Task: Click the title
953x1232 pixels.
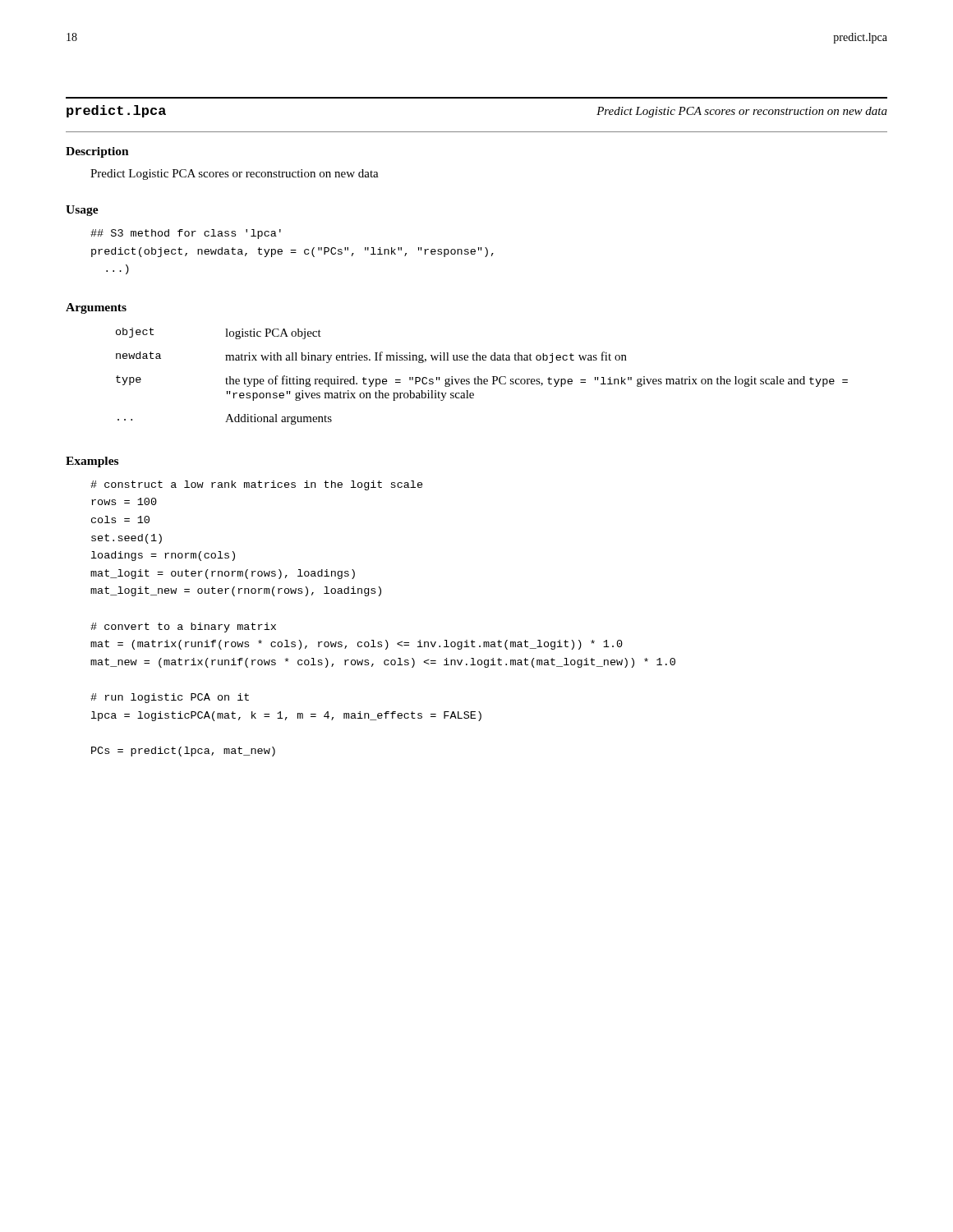Action: click(x=476, y=111)
